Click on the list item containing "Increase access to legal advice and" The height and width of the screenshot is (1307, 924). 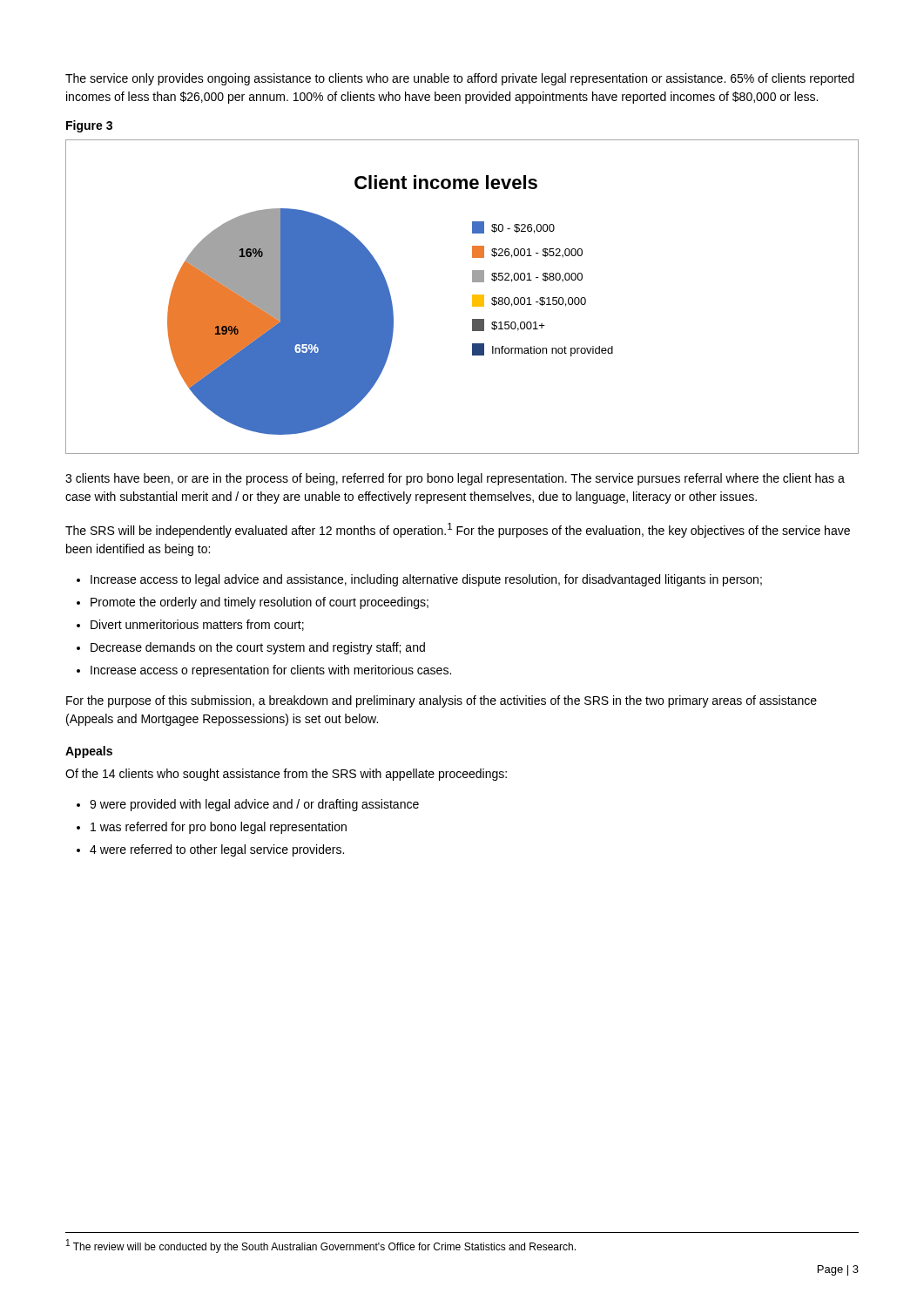pos(426,579)
